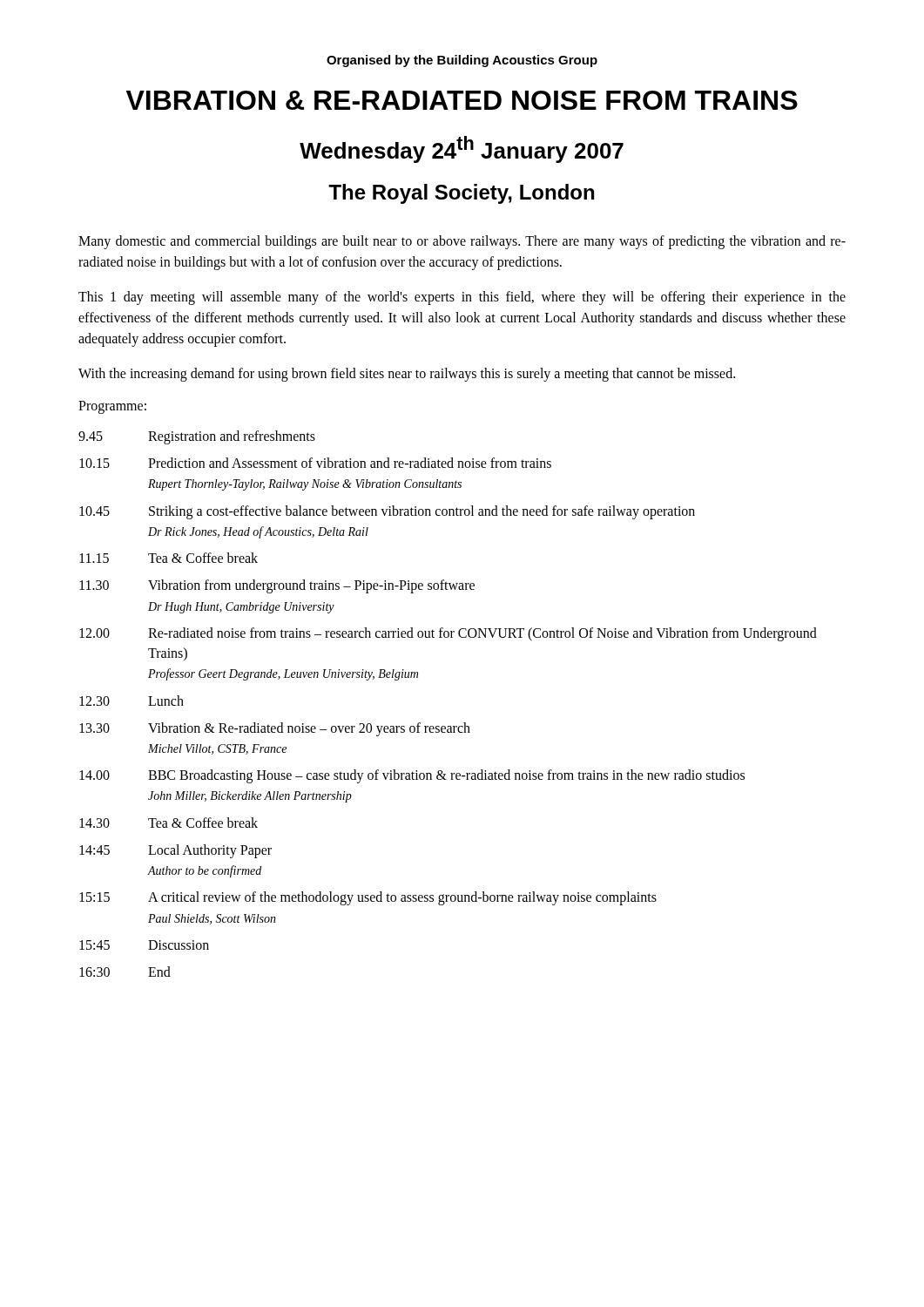The image size is (924, 1307).
Task: Find the element starting "15:15 A critical"
Action: coord(462,908)
